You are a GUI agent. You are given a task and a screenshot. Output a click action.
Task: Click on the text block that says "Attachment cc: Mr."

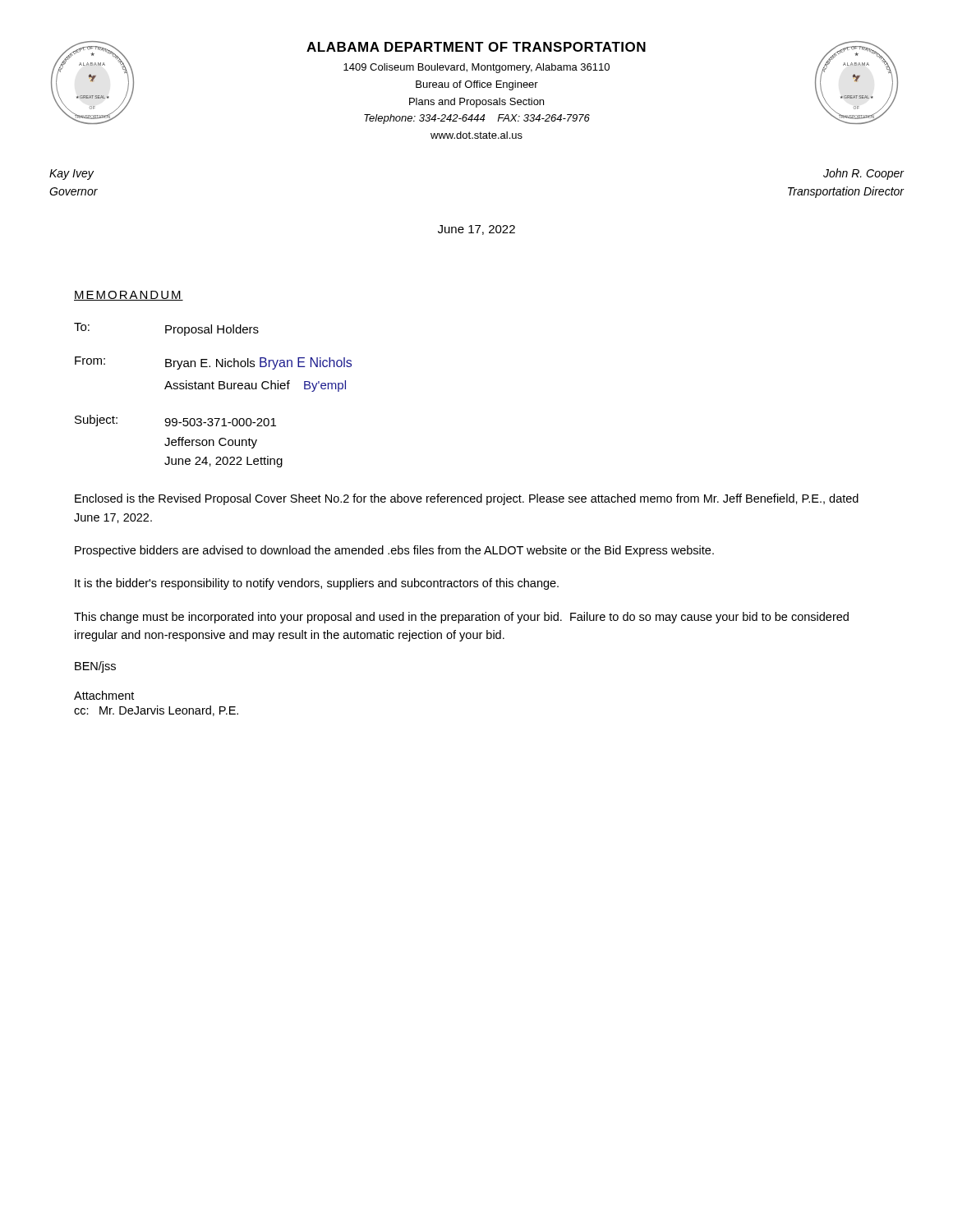pyautogui.click(x=104, y=695)
